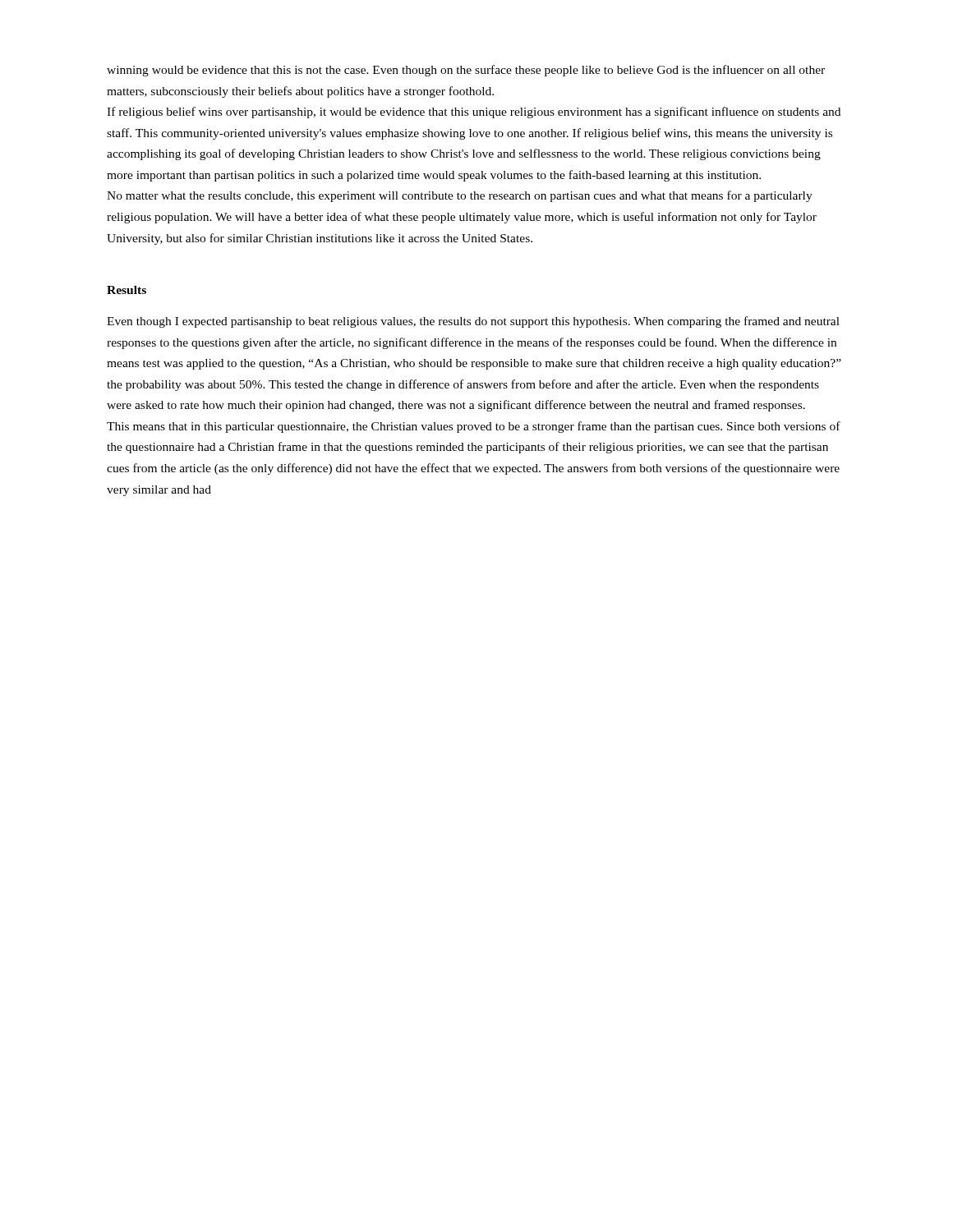Where is the passage that starts "If religious belief wins over partisanship, it would"?
953x1232 pixels.
[476, 143]
